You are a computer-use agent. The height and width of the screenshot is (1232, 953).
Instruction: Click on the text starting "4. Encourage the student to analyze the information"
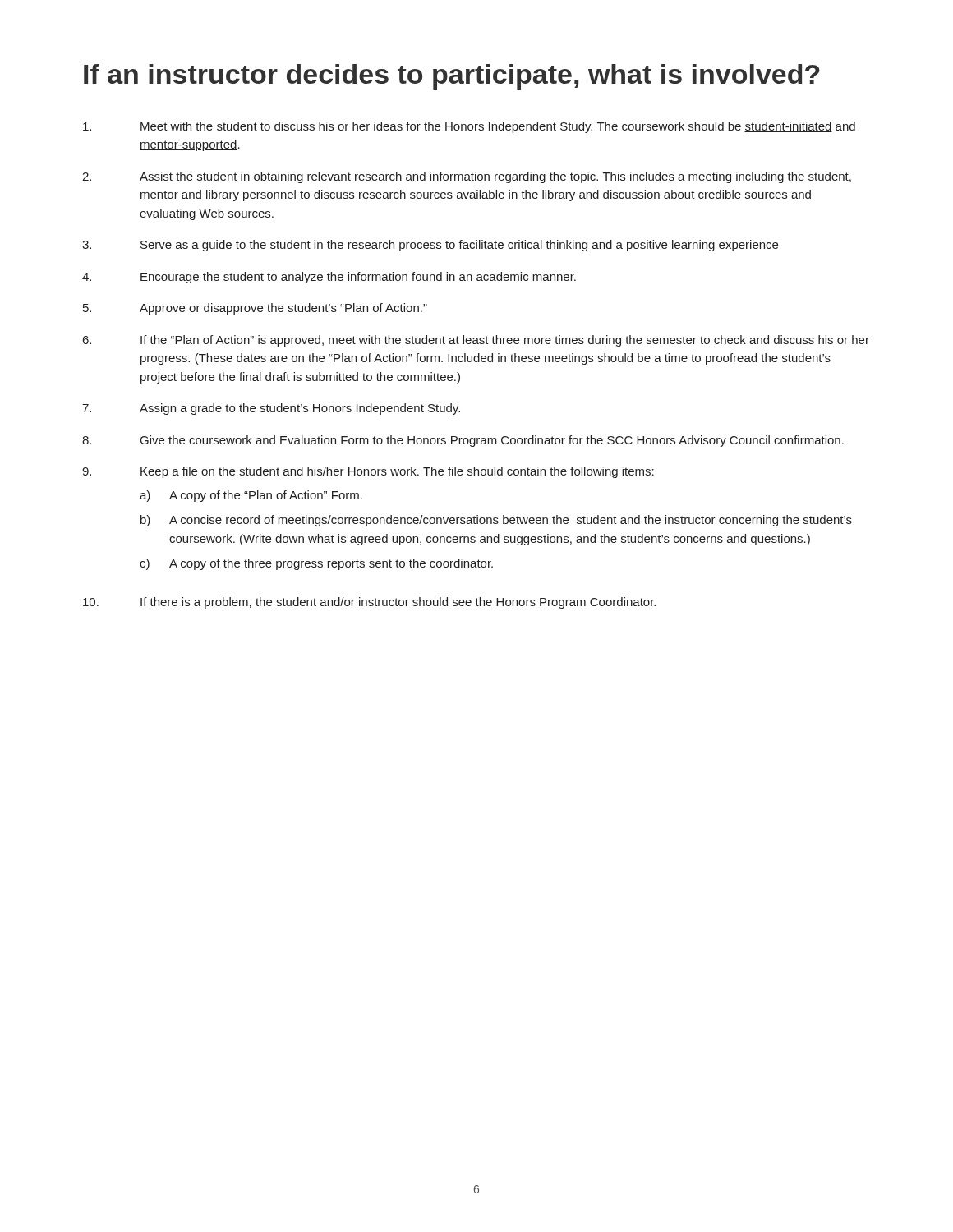[476, 277]
